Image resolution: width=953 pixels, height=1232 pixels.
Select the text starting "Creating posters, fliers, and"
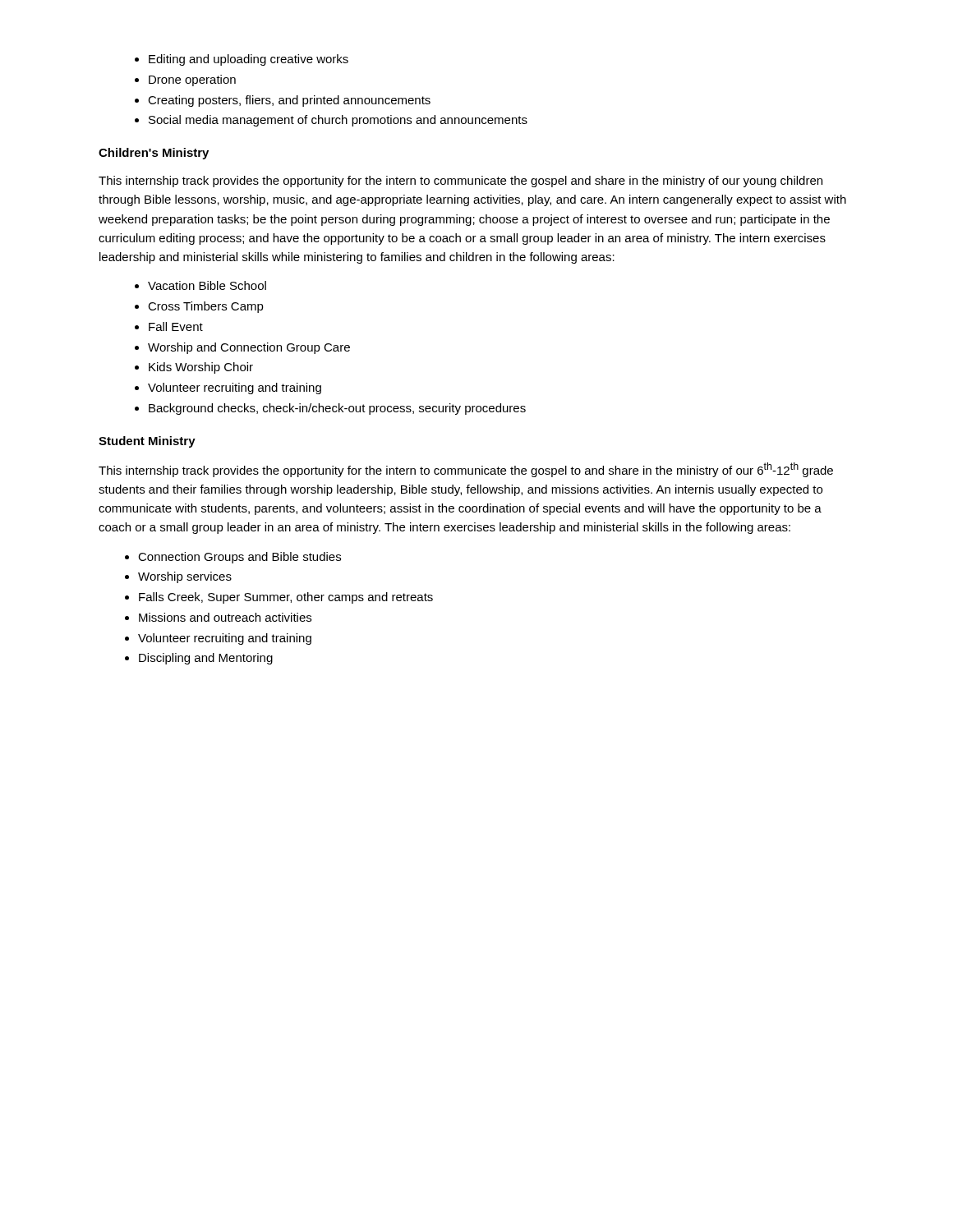289,101
